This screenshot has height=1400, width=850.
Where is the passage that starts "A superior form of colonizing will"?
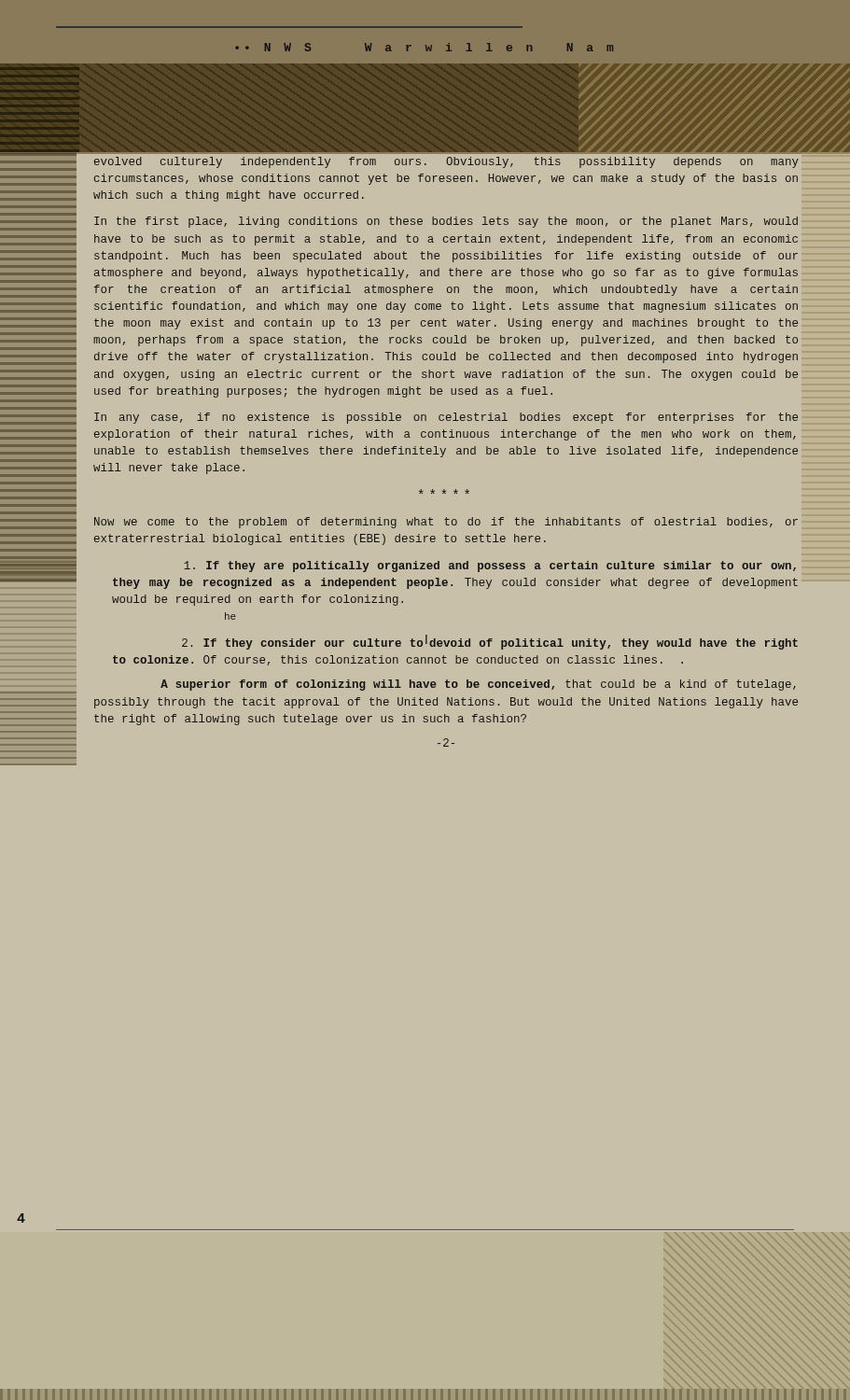pyautogui.click(x=446, y=702)
